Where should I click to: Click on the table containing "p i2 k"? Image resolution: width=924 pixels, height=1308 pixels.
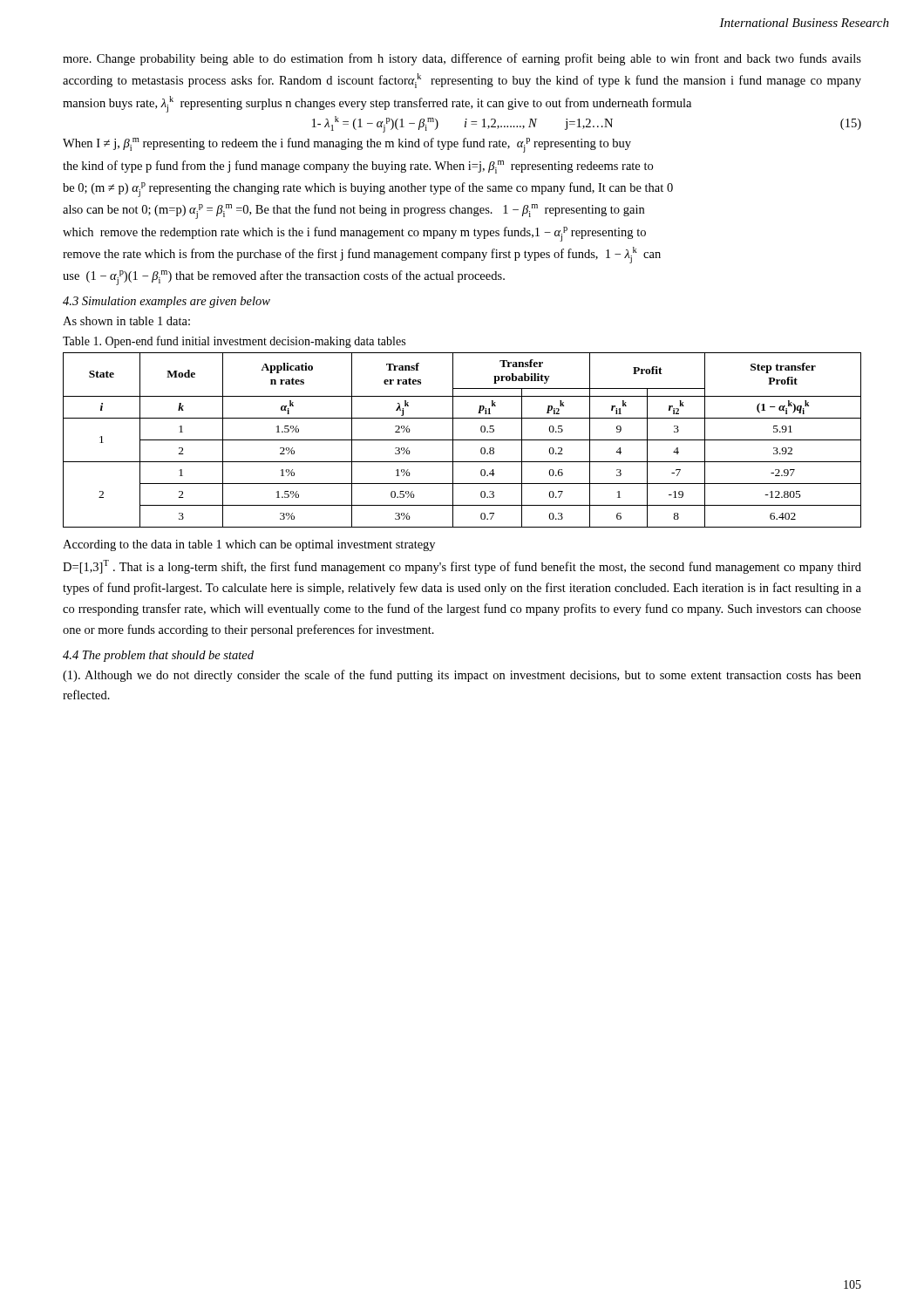(462, 440)
